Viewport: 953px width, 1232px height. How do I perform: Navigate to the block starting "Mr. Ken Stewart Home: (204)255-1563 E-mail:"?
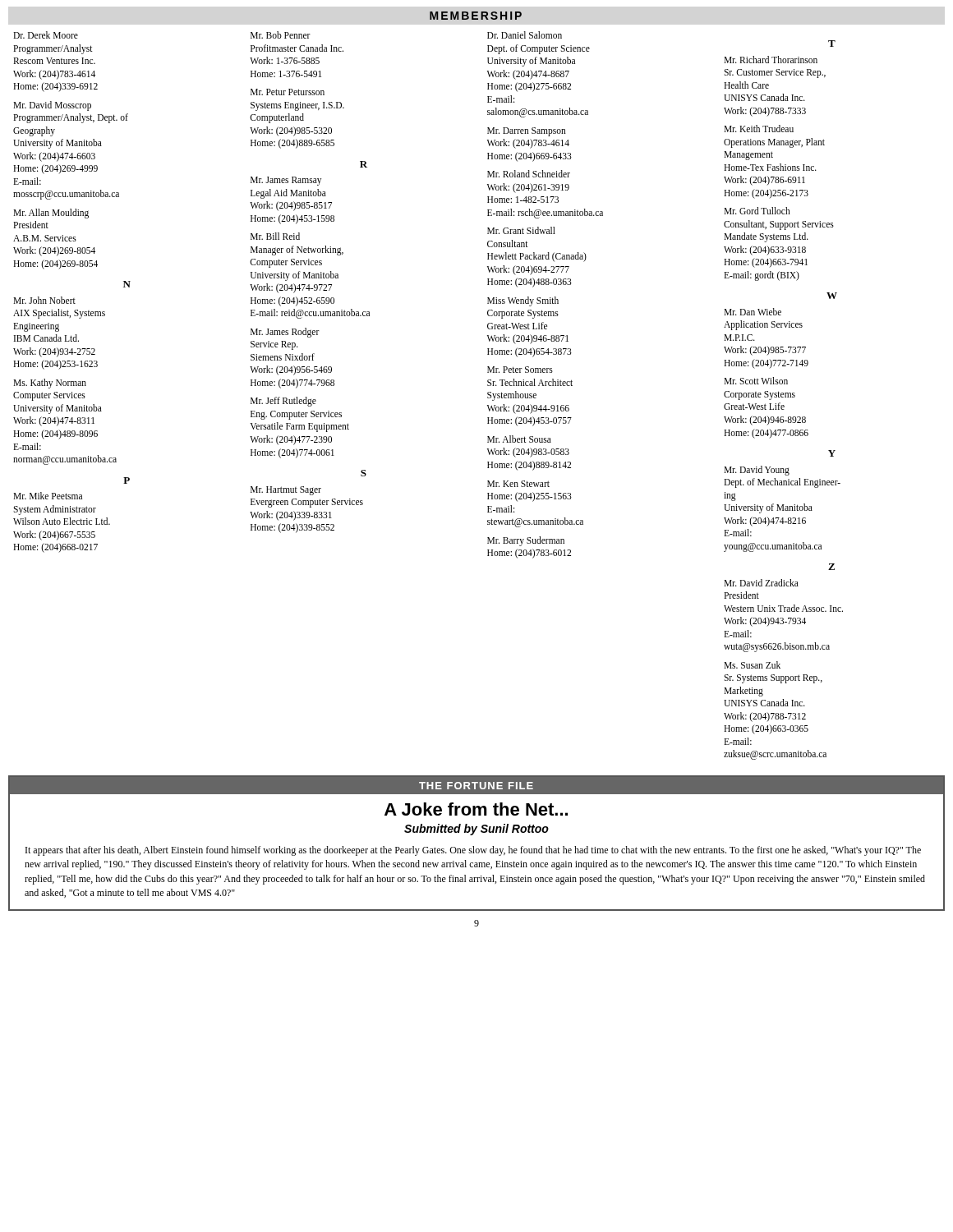[x=518, y=484]
